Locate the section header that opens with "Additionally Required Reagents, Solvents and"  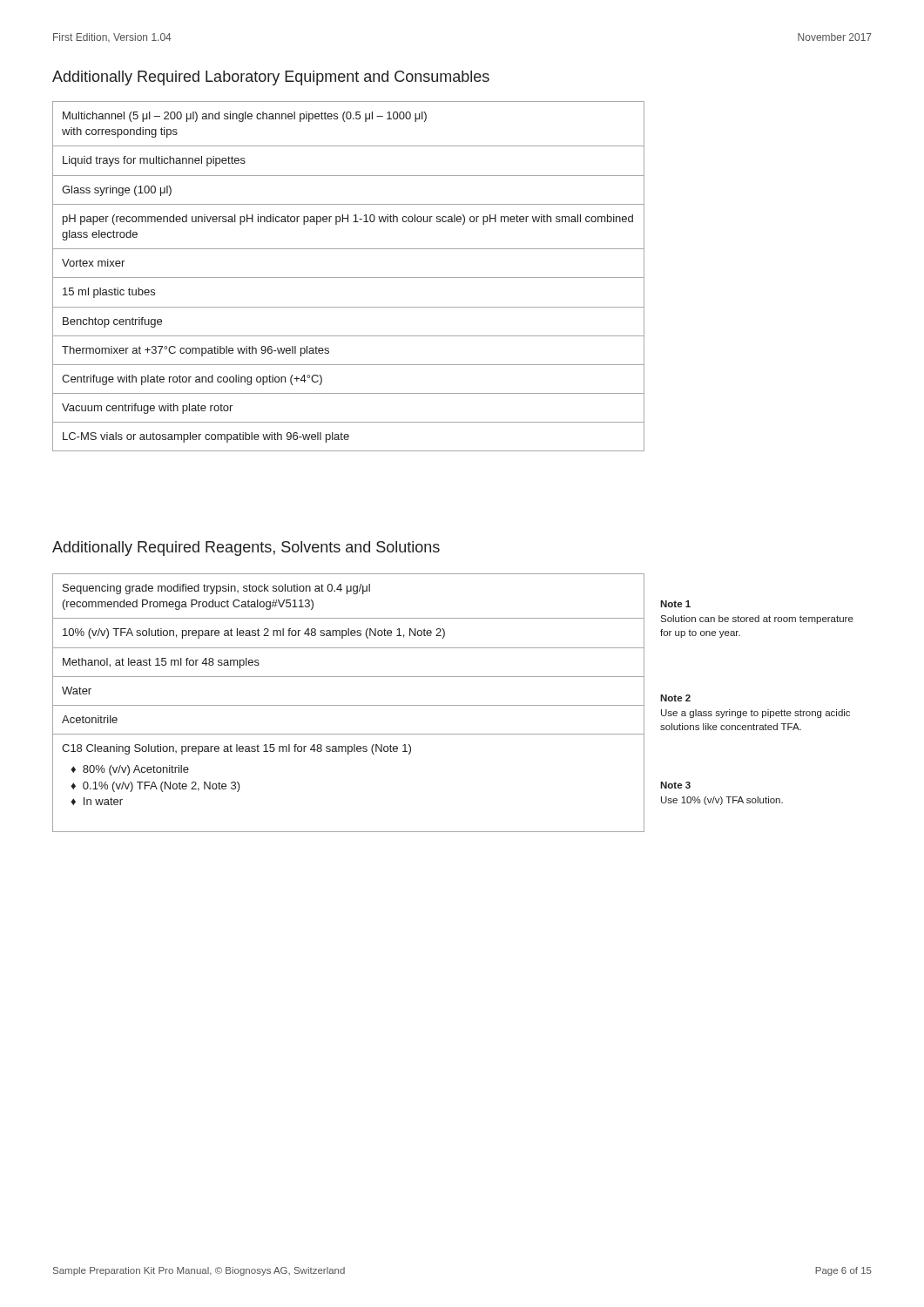[246, 547]
